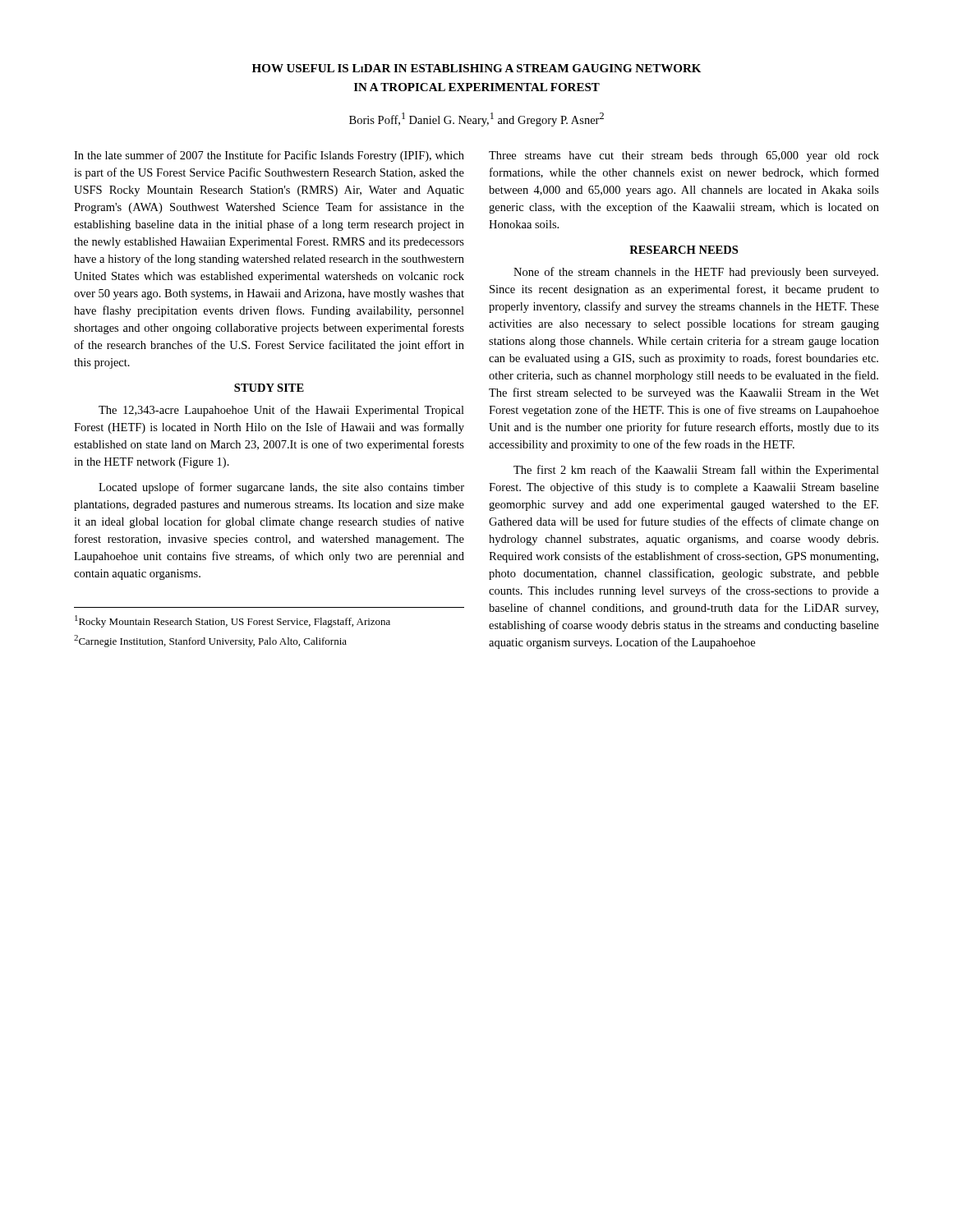Screen dimensions: 1232x953
Task: Locate the block of text that opens with "Boris Poff,1 Daniel G."
Action: (x=476, y=118)
